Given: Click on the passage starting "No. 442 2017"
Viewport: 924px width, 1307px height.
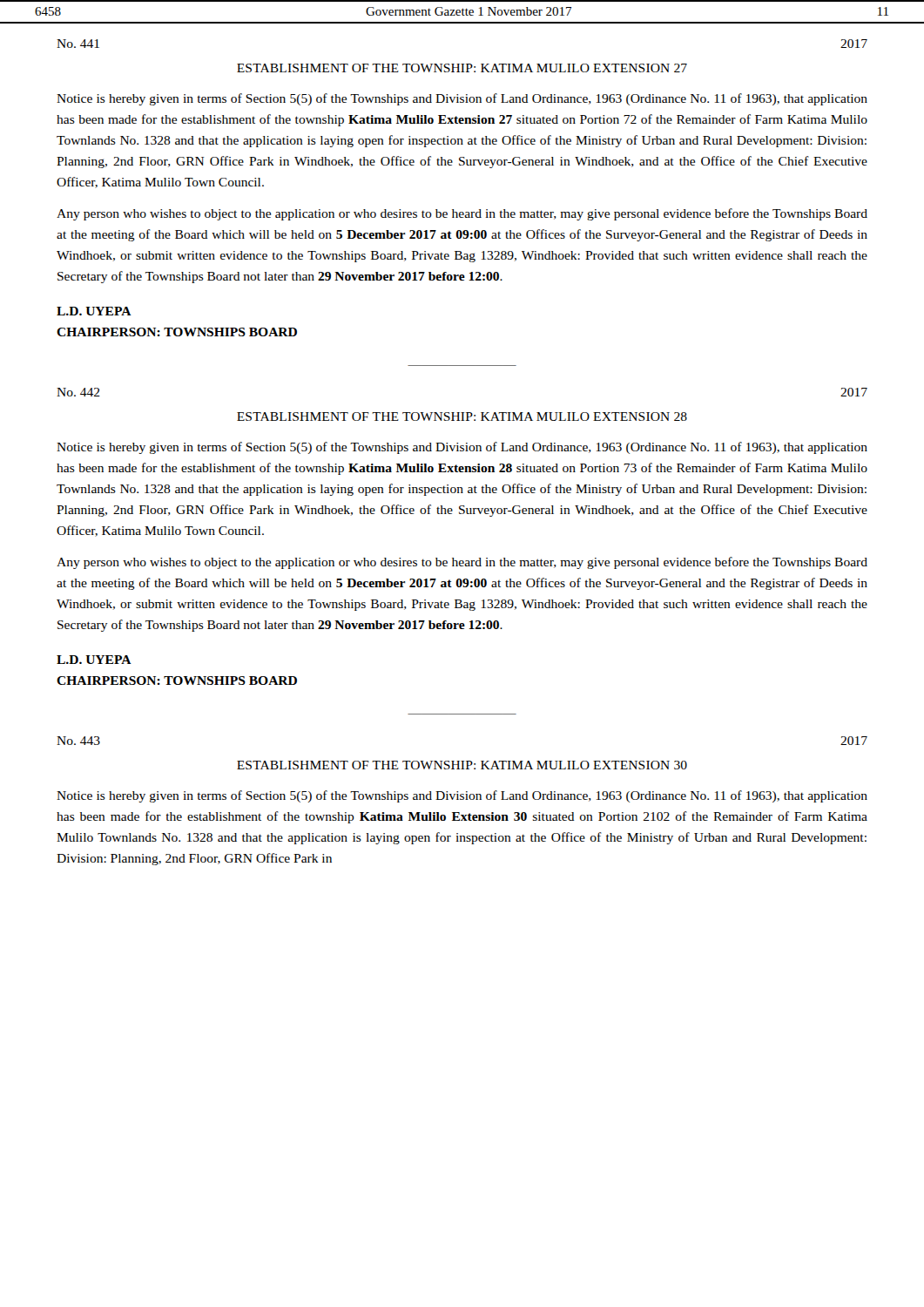Looking at the screenshot, I should [71, 392].
